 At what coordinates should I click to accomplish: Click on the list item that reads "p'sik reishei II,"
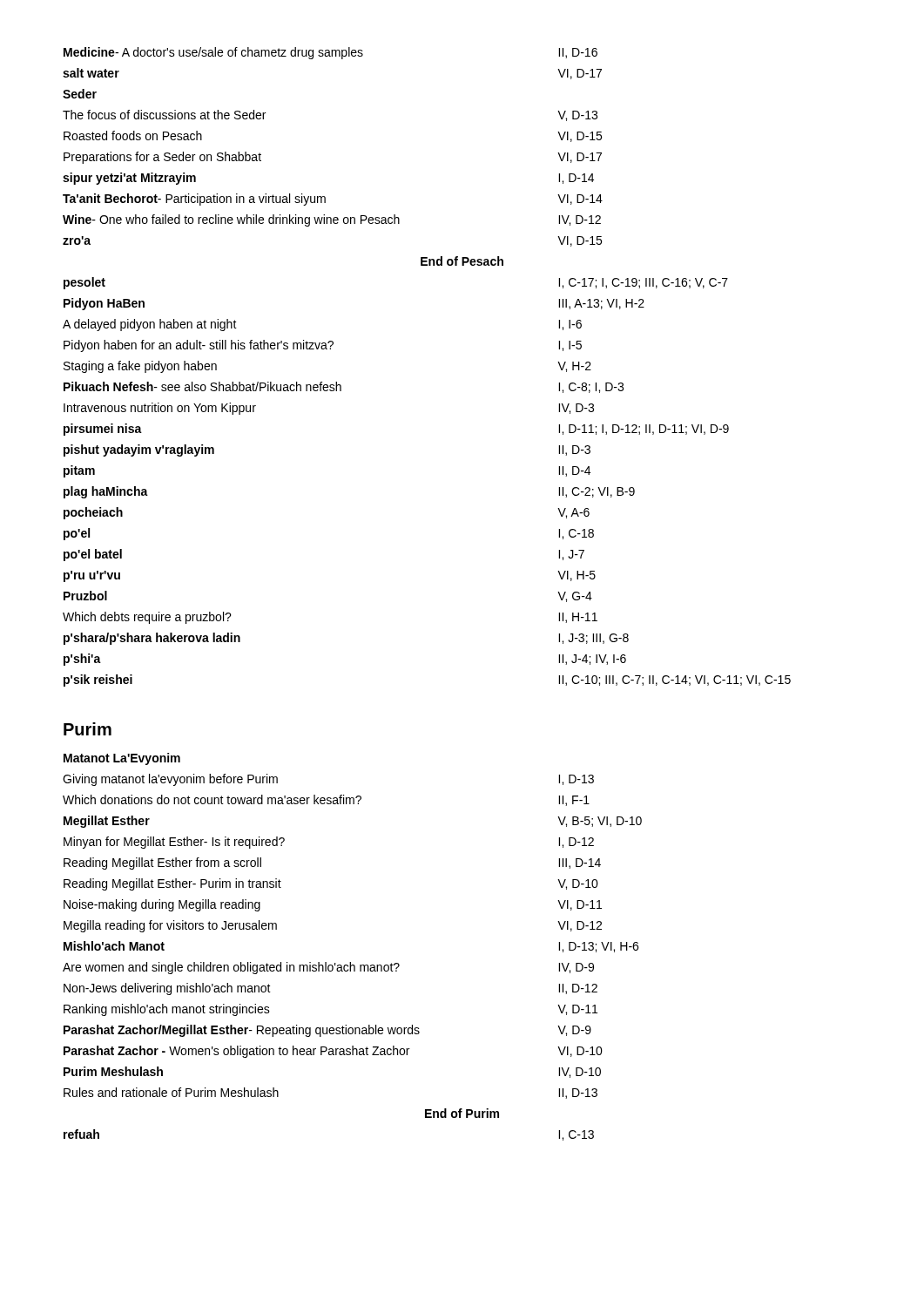pyautogui.click(x=99, y=680)
